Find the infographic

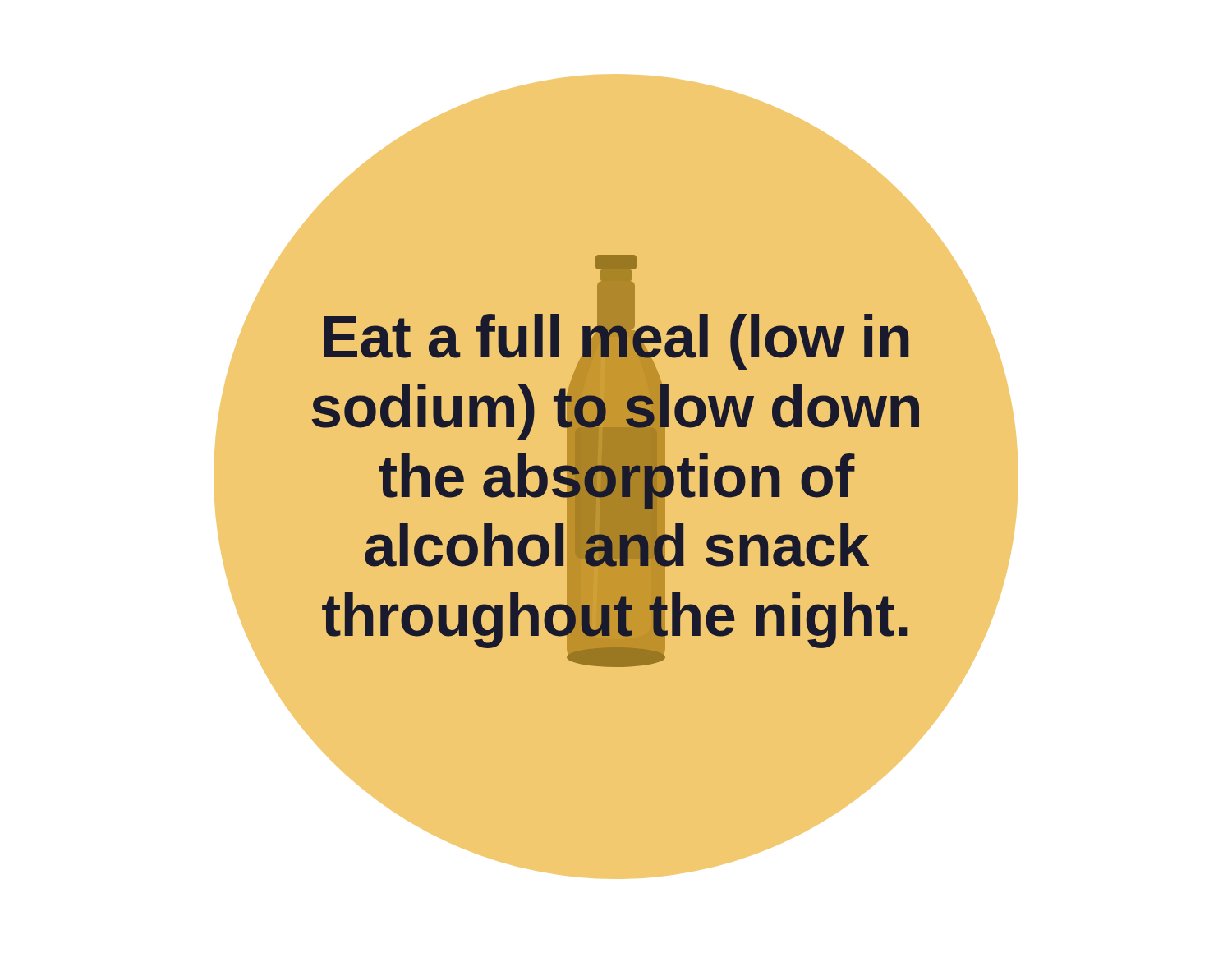tap(616, 476)
